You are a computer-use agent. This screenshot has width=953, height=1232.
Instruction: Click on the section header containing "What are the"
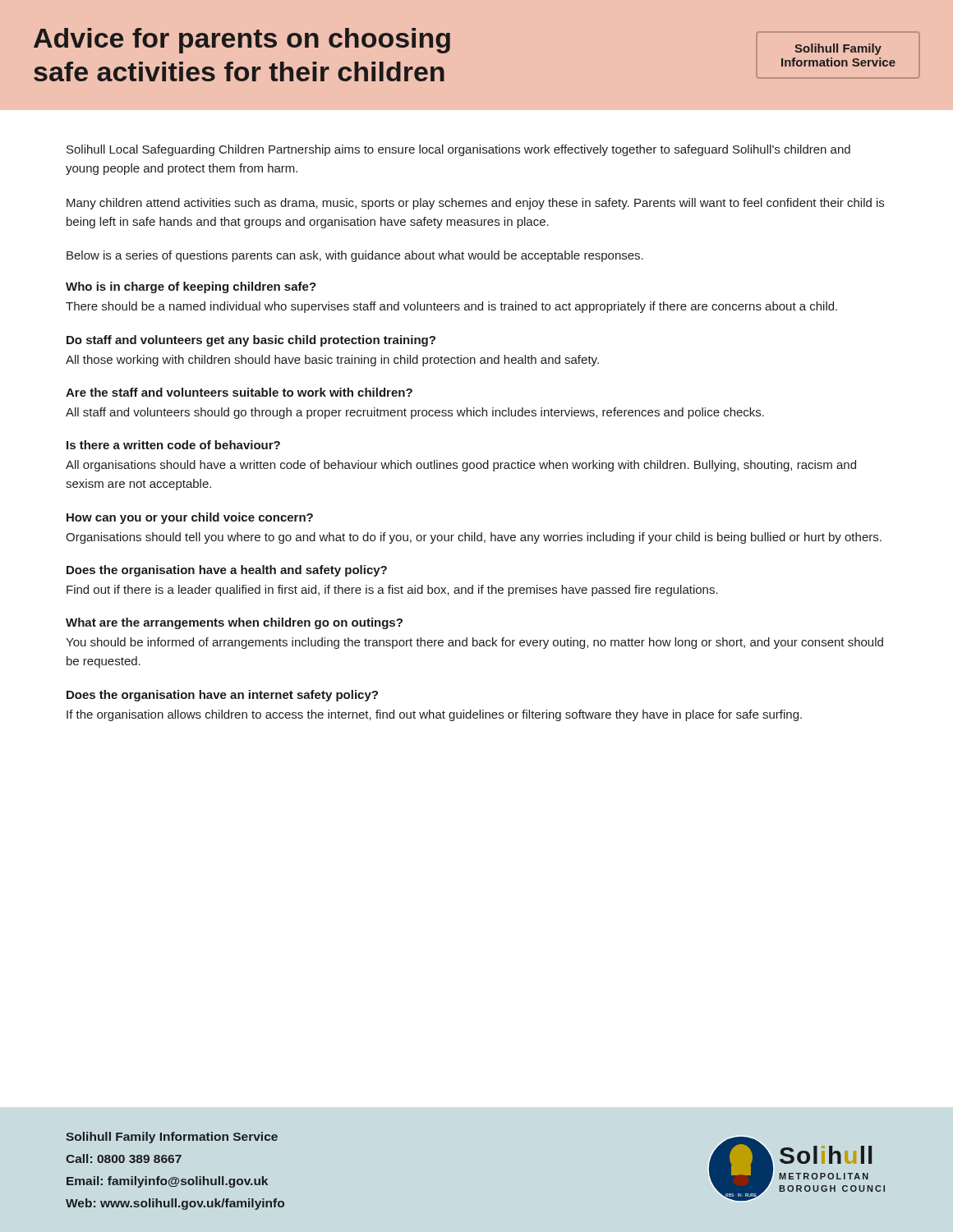click(x=235, y=622)
